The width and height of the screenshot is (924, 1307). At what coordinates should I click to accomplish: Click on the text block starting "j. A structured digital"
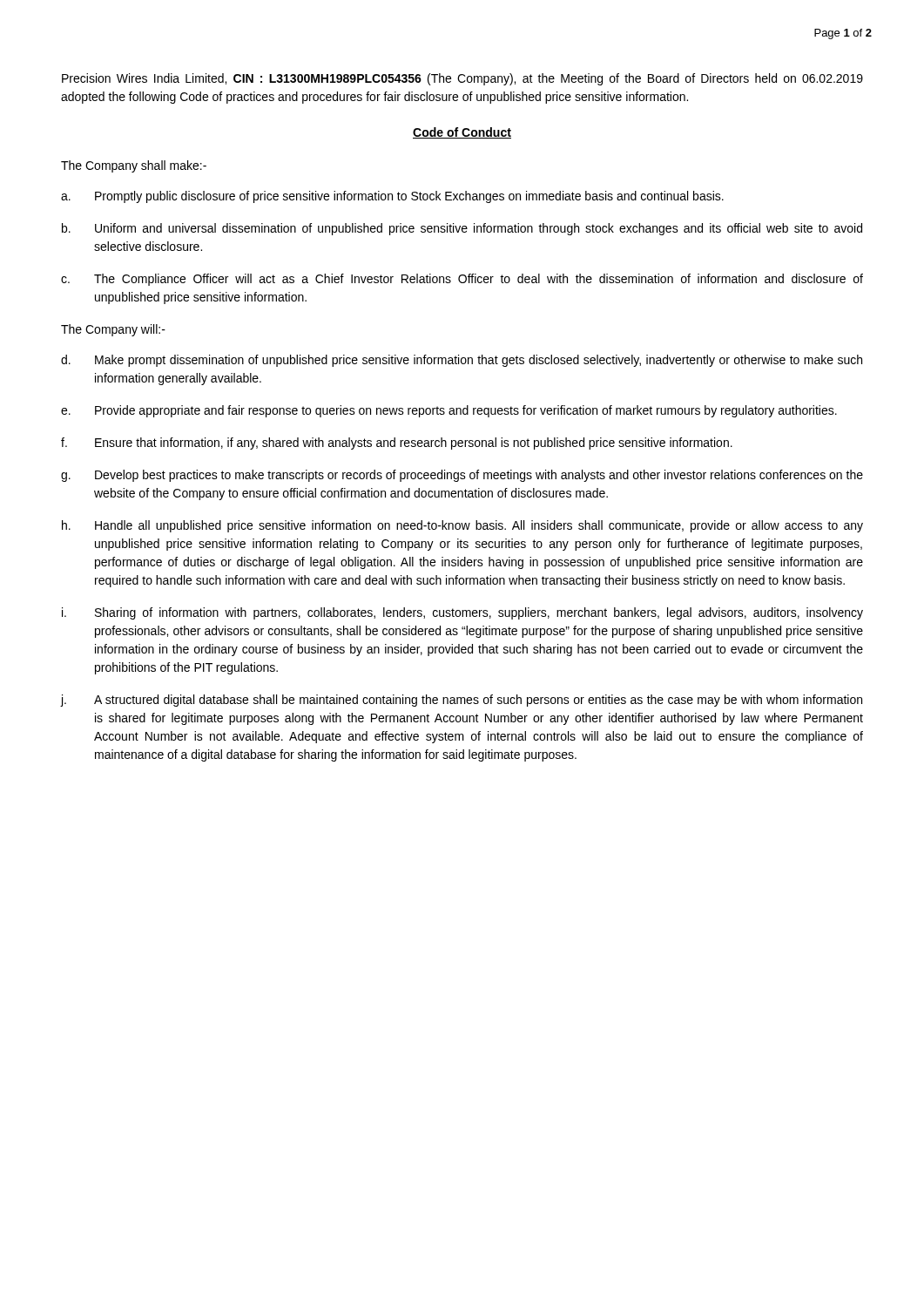pos(462,728)
